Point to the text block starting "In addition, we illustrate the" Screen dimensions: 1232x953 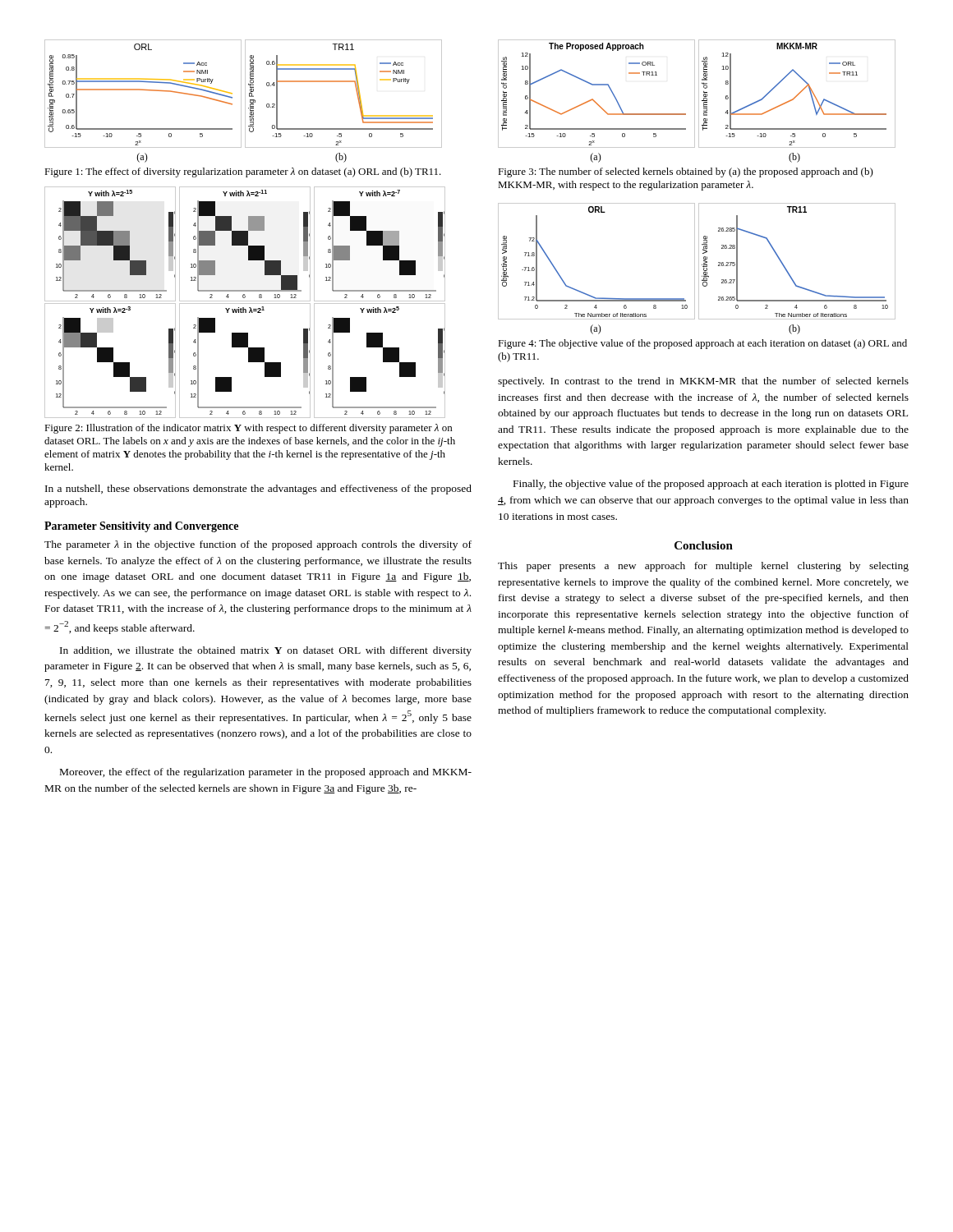[x=258, y=700]
